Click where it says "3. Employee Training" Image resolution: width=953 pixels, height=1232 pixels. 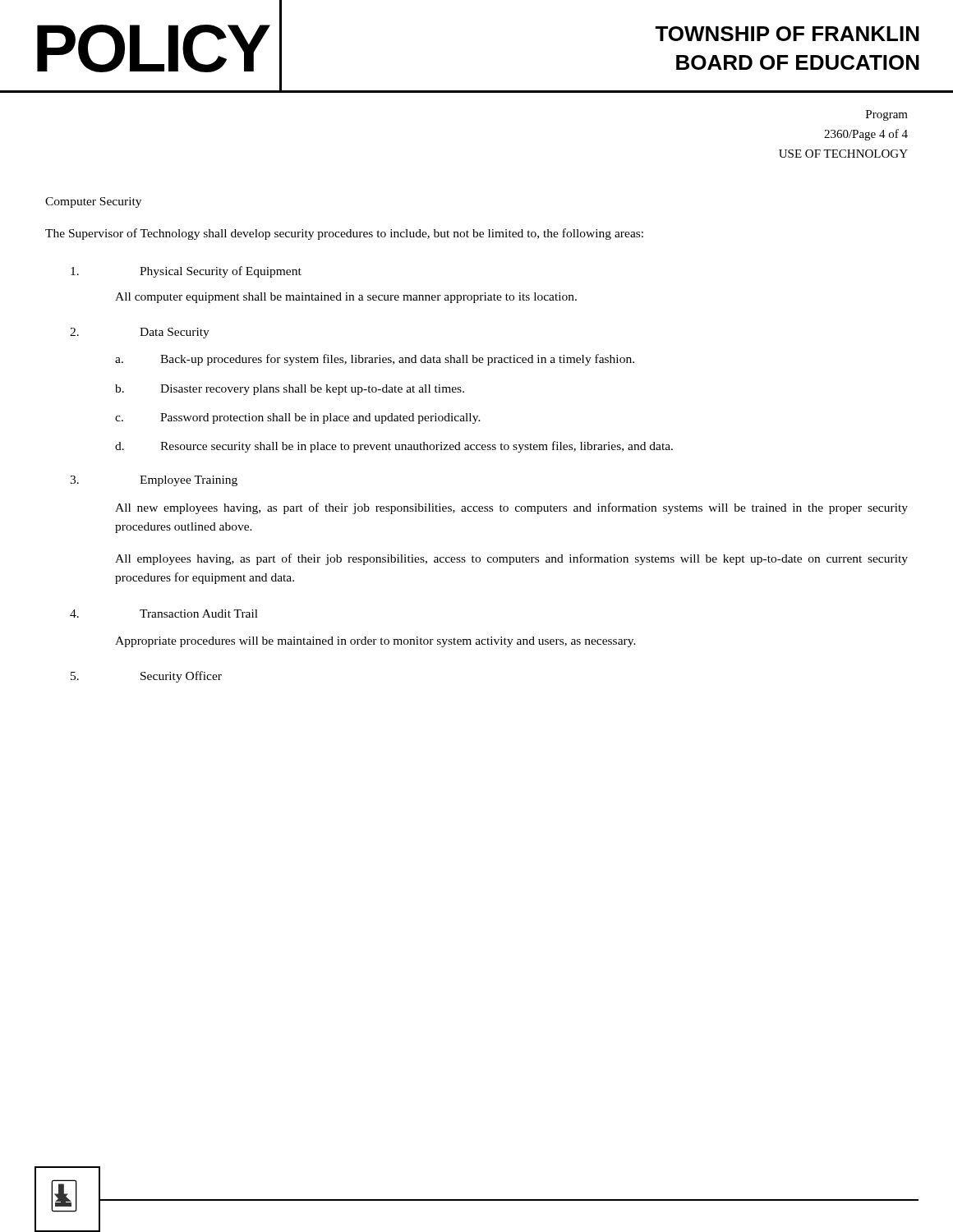(154, 481)
